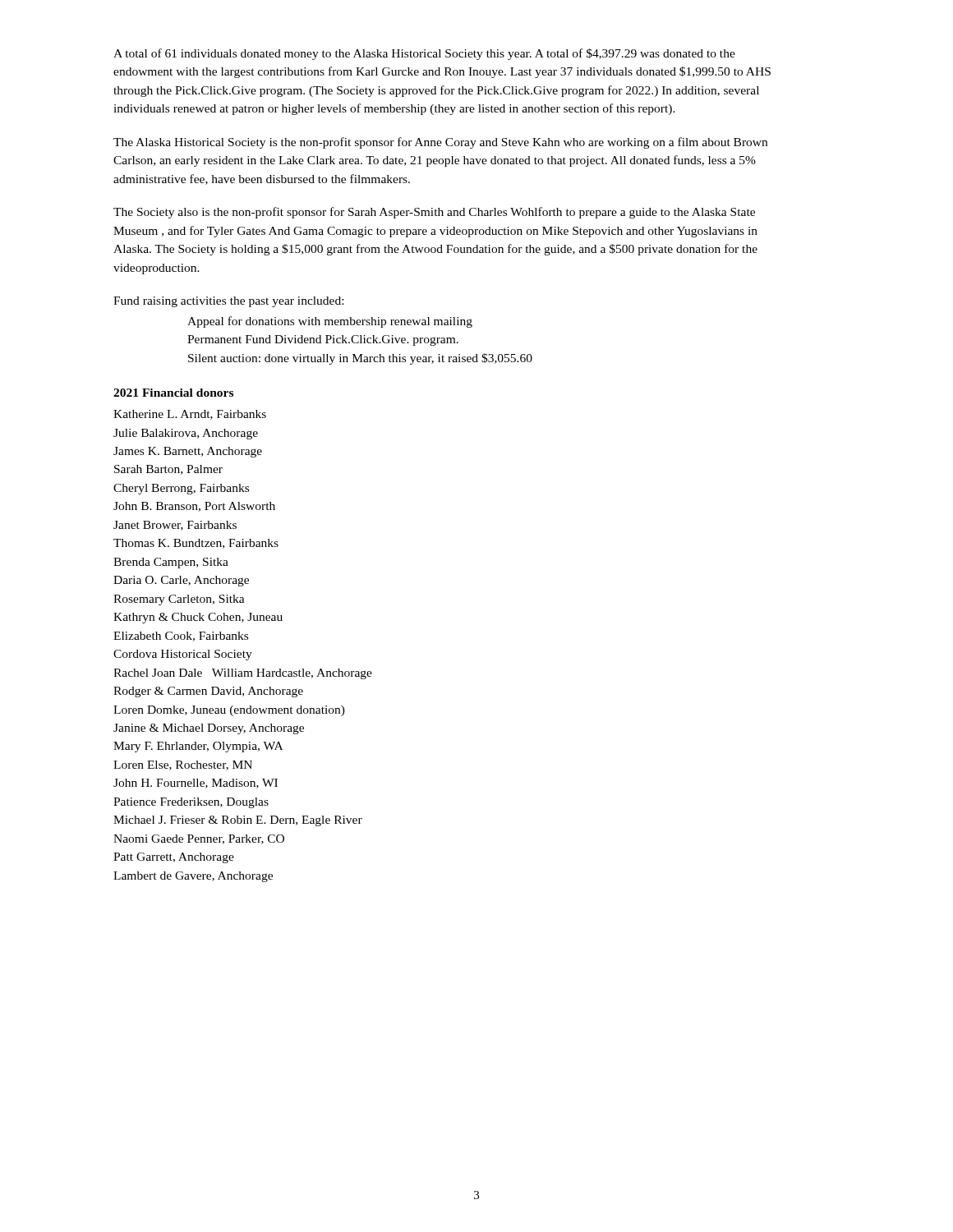Locate the list item with the text "Patt Garrett, Anchorage"

coord(174,856)
